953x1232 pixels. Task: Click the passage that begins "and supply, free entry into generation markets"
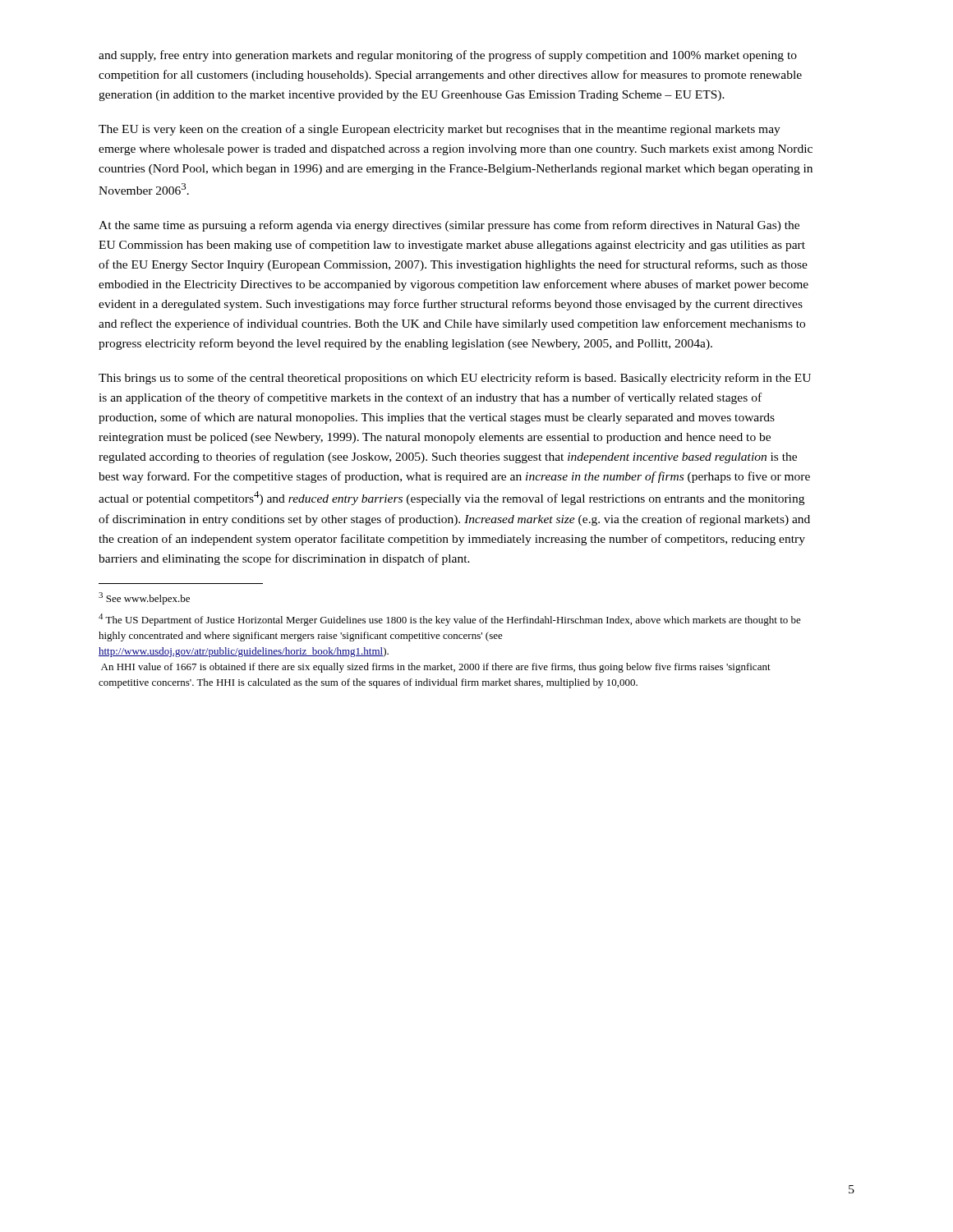(x=450, y=74)
